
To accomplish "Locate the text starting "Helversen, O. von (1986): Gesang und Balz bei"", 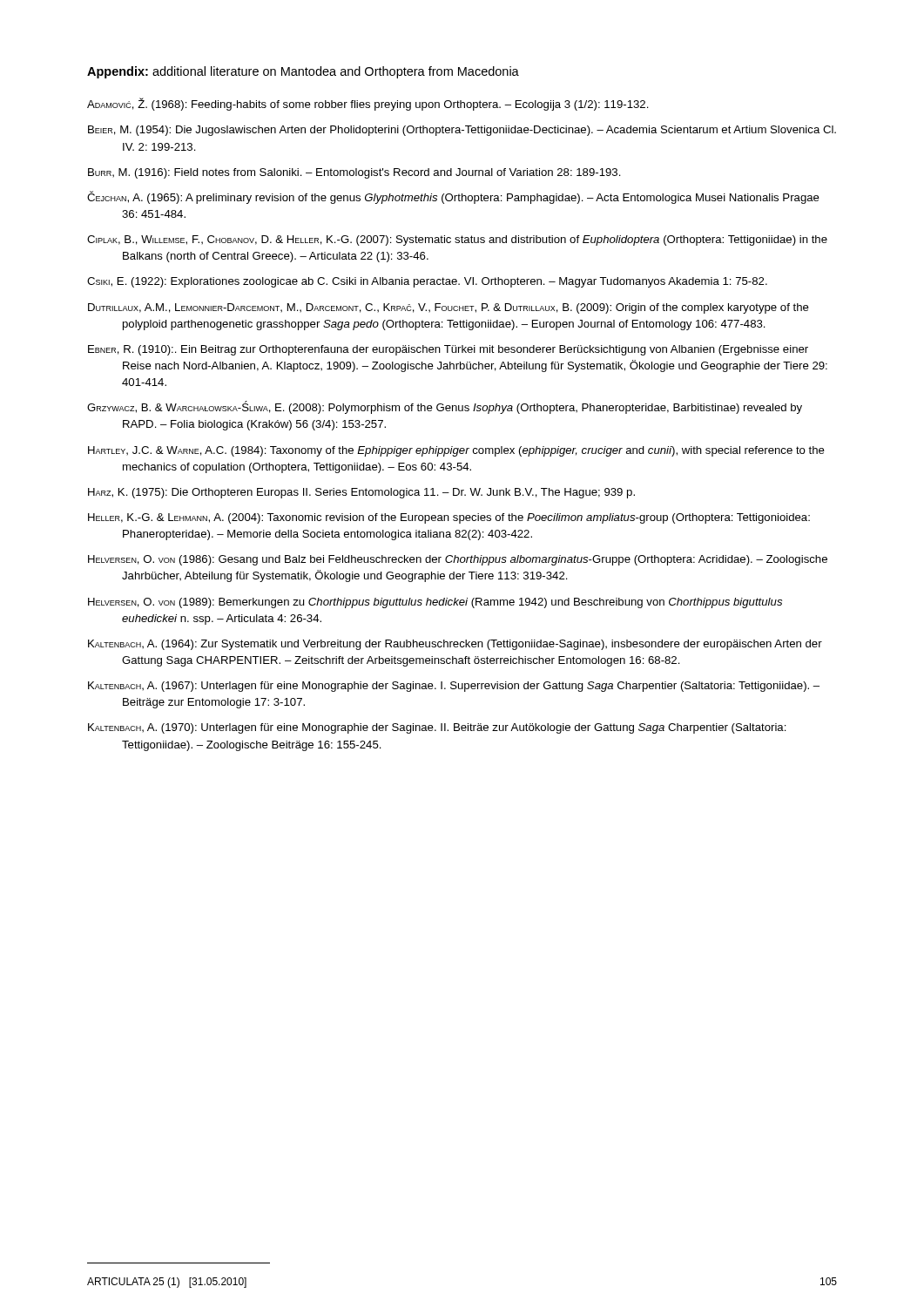I will tap(457, 567).
